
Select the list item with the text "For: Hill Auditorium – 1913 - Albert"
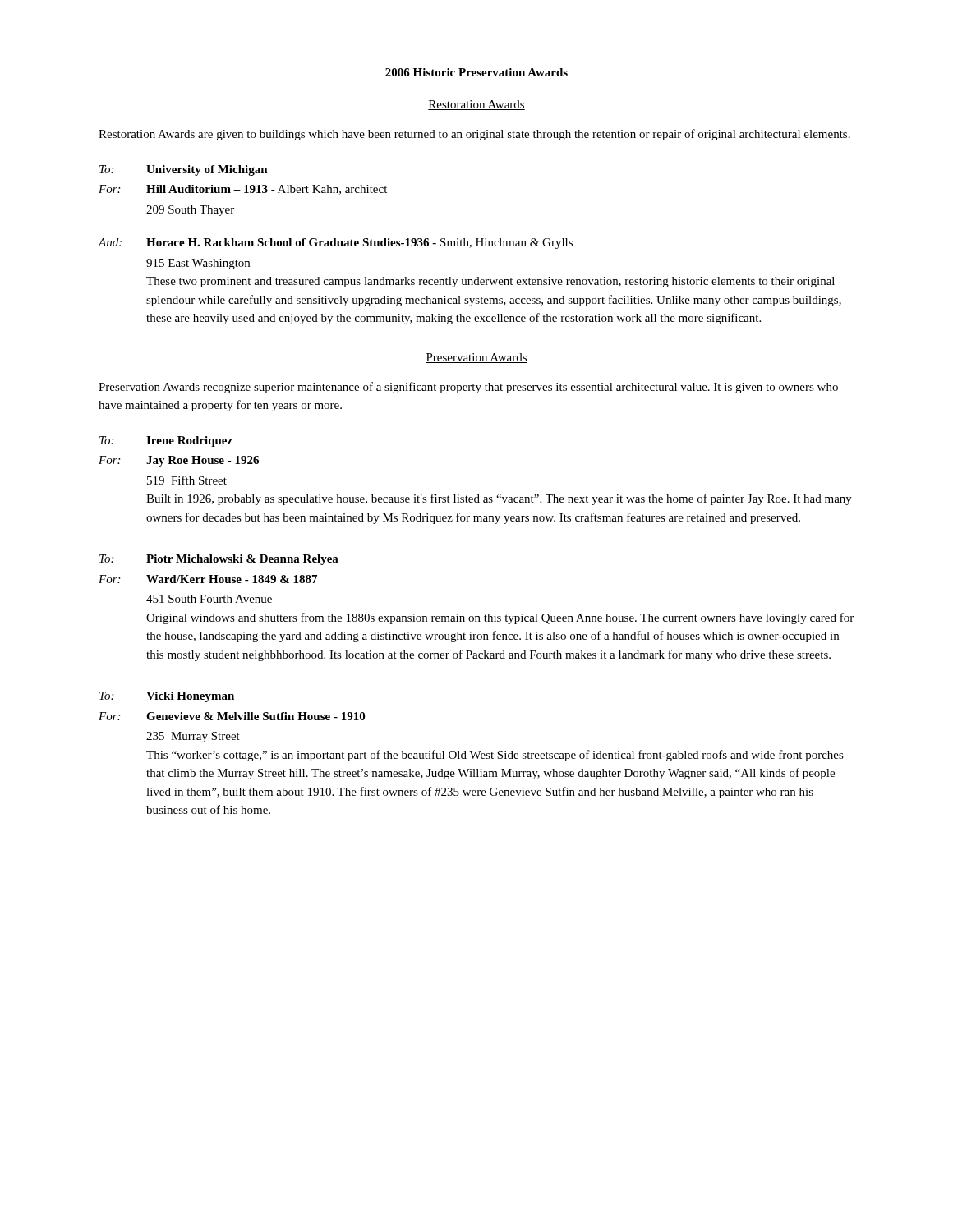(x=243, y=190)
